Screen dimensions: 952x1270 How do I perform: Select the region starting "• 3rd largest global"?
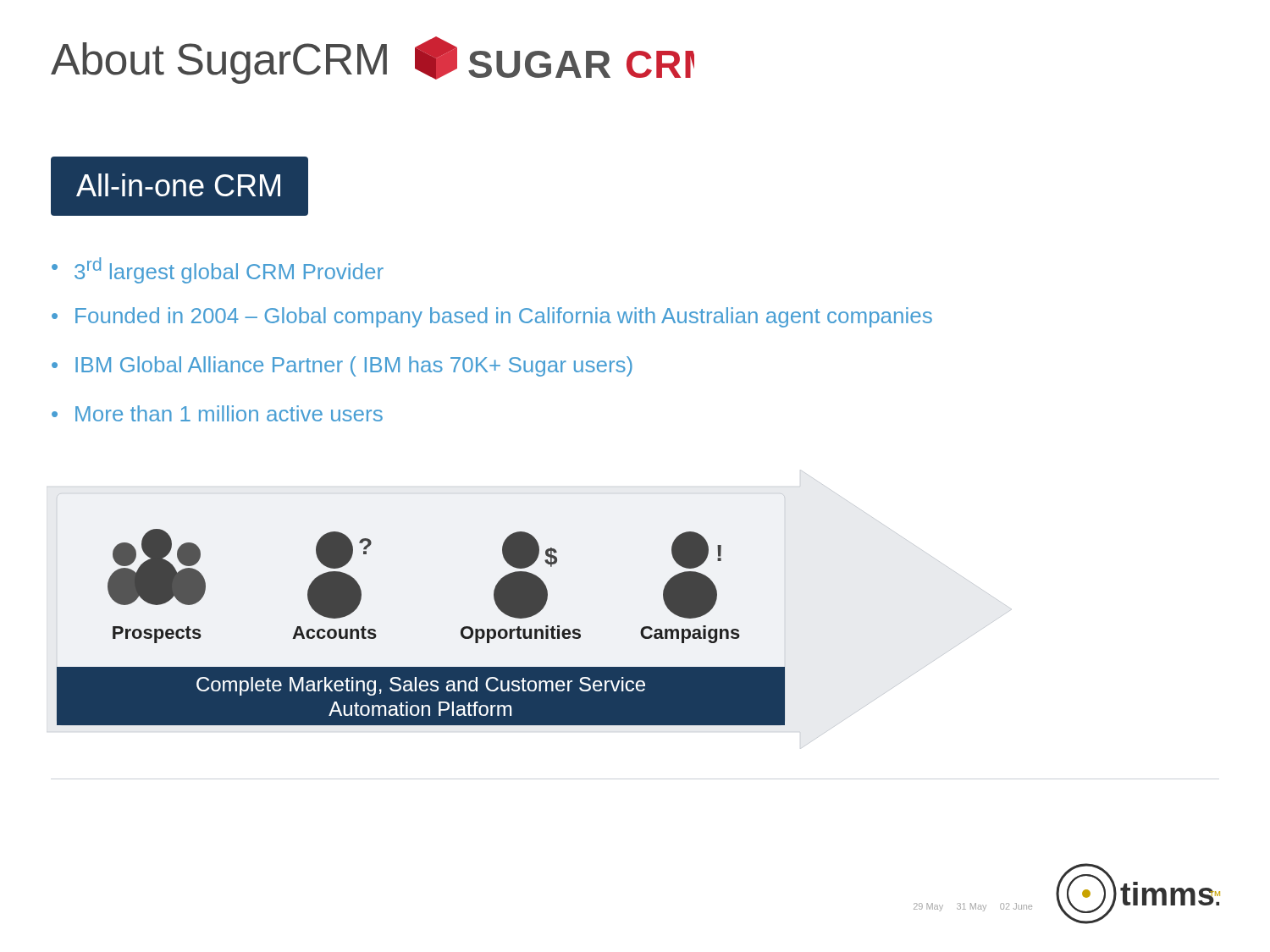coord(217,269)
